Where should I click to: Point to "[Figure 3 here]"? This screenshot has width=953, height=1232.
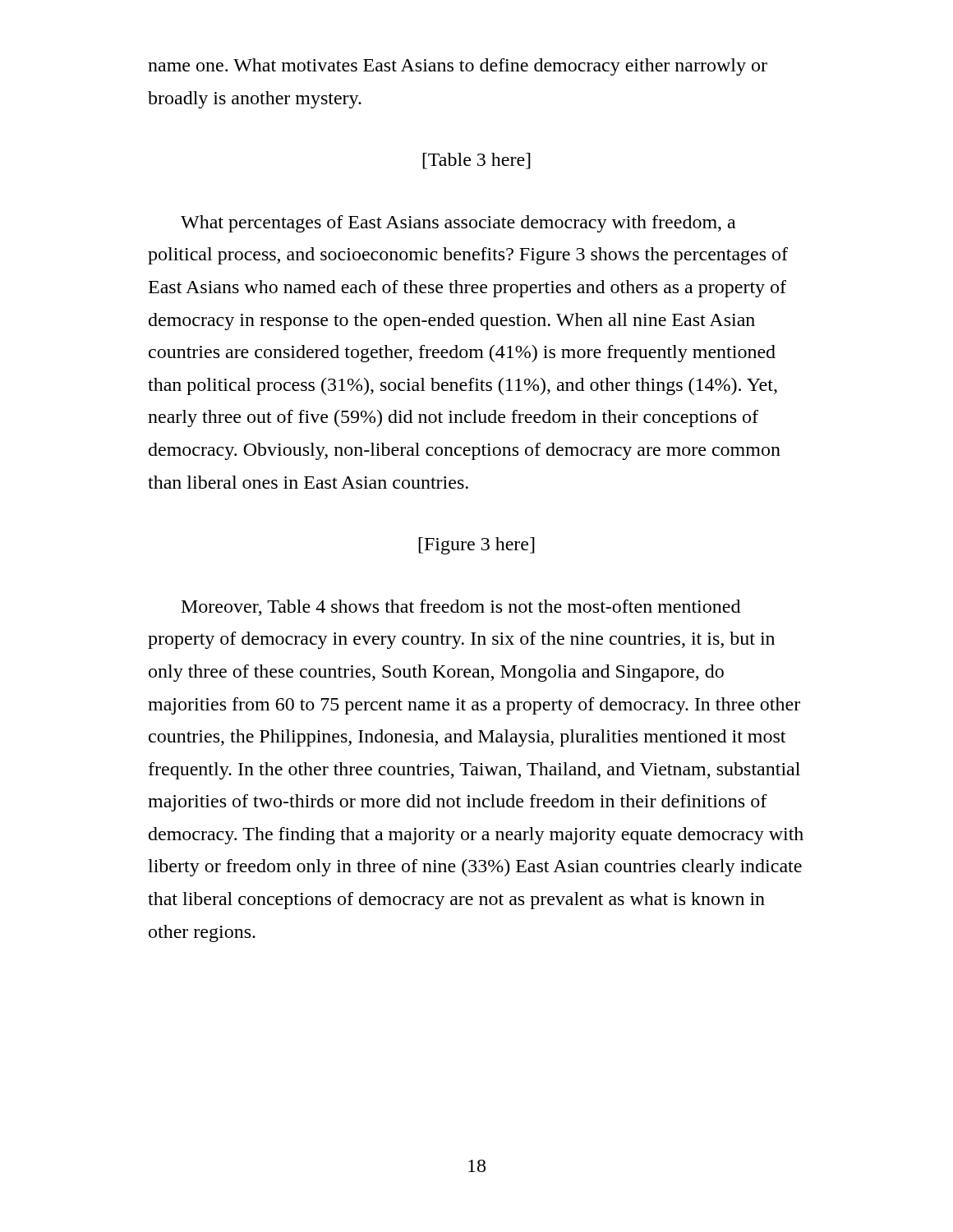476,544
